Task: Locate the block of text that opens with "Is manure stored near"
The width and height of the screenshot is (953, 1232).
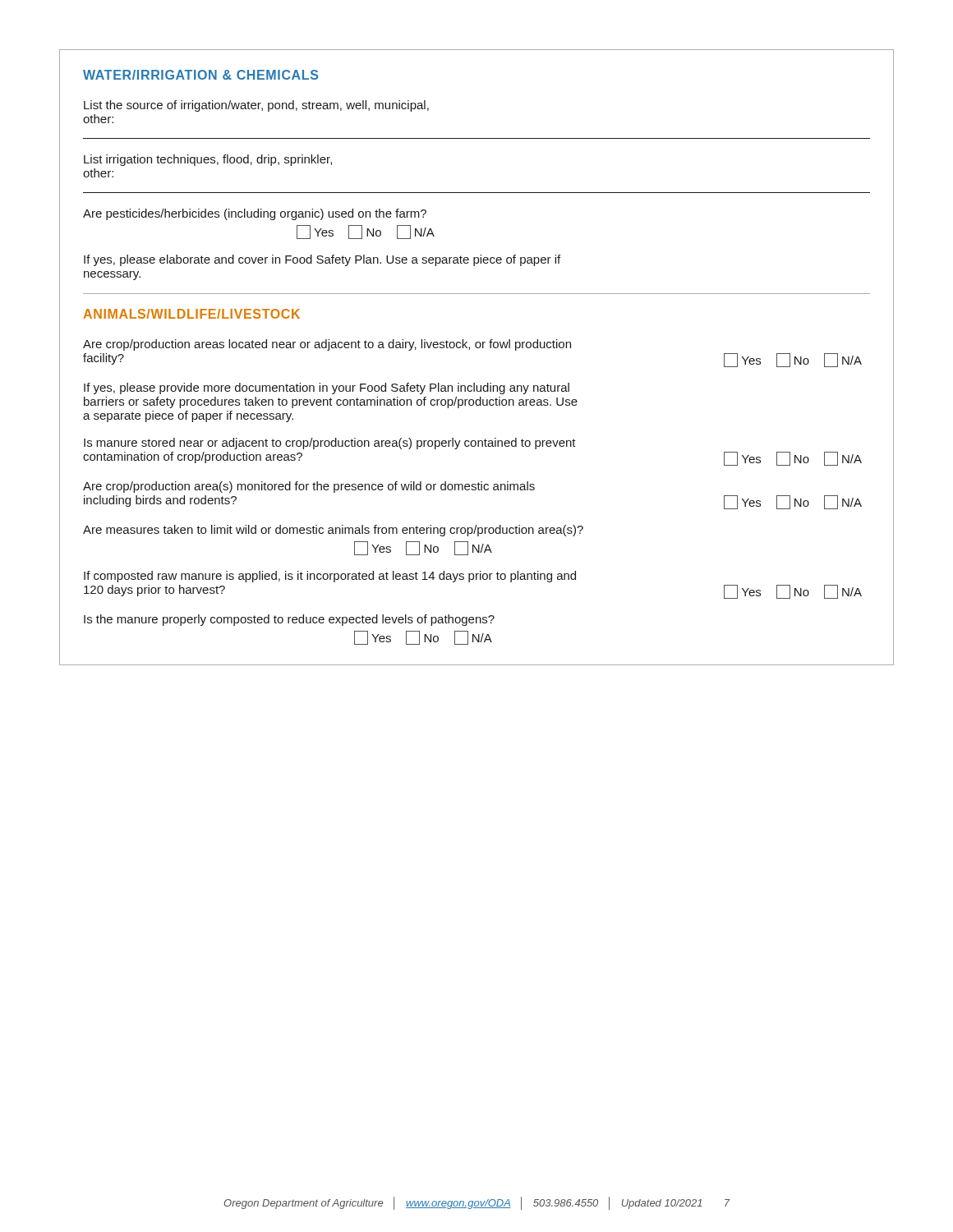Action: (476, 450)
